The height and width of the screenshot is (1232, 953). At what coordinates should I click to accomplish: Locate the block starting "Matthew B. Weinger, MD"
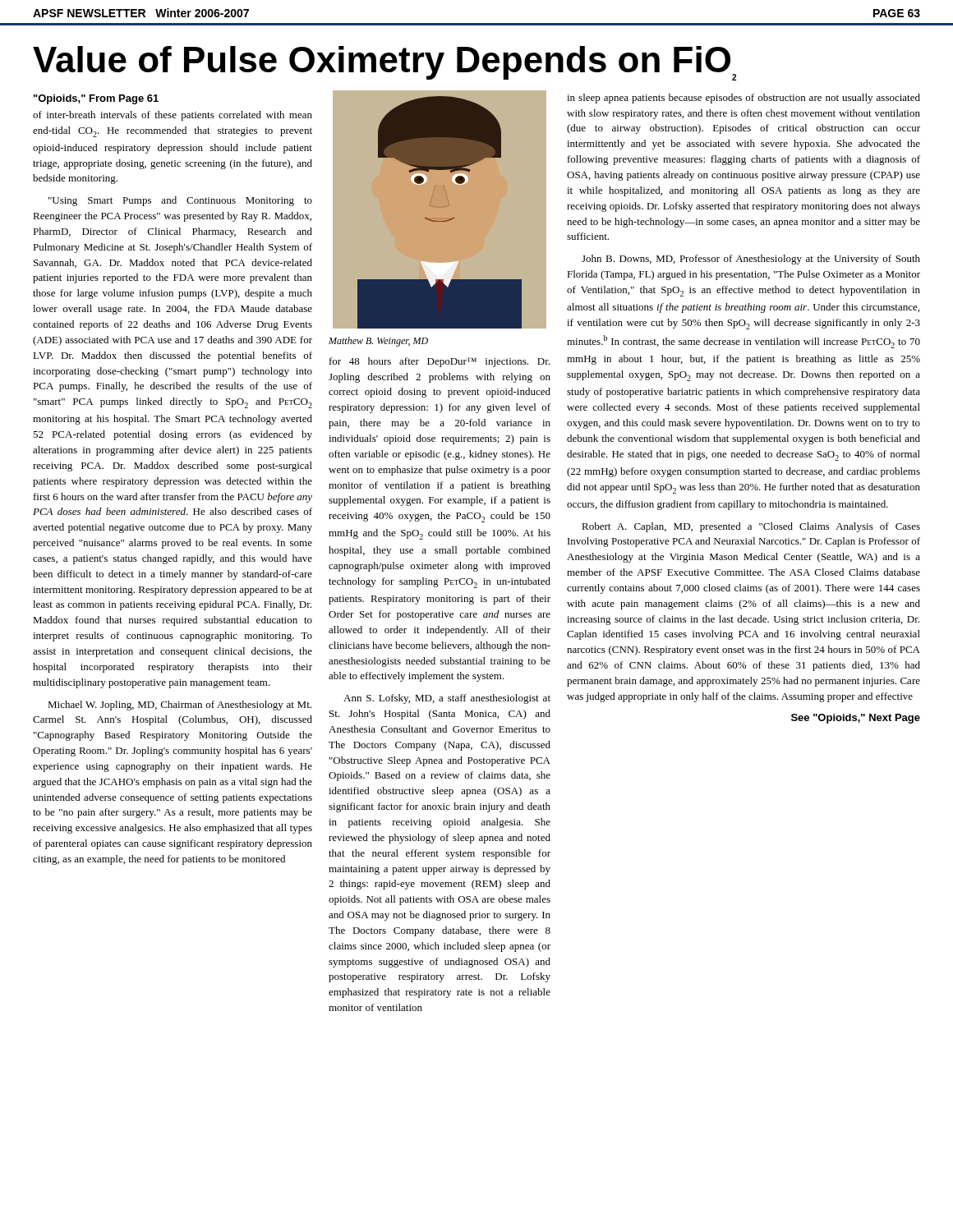coord(378,341)
